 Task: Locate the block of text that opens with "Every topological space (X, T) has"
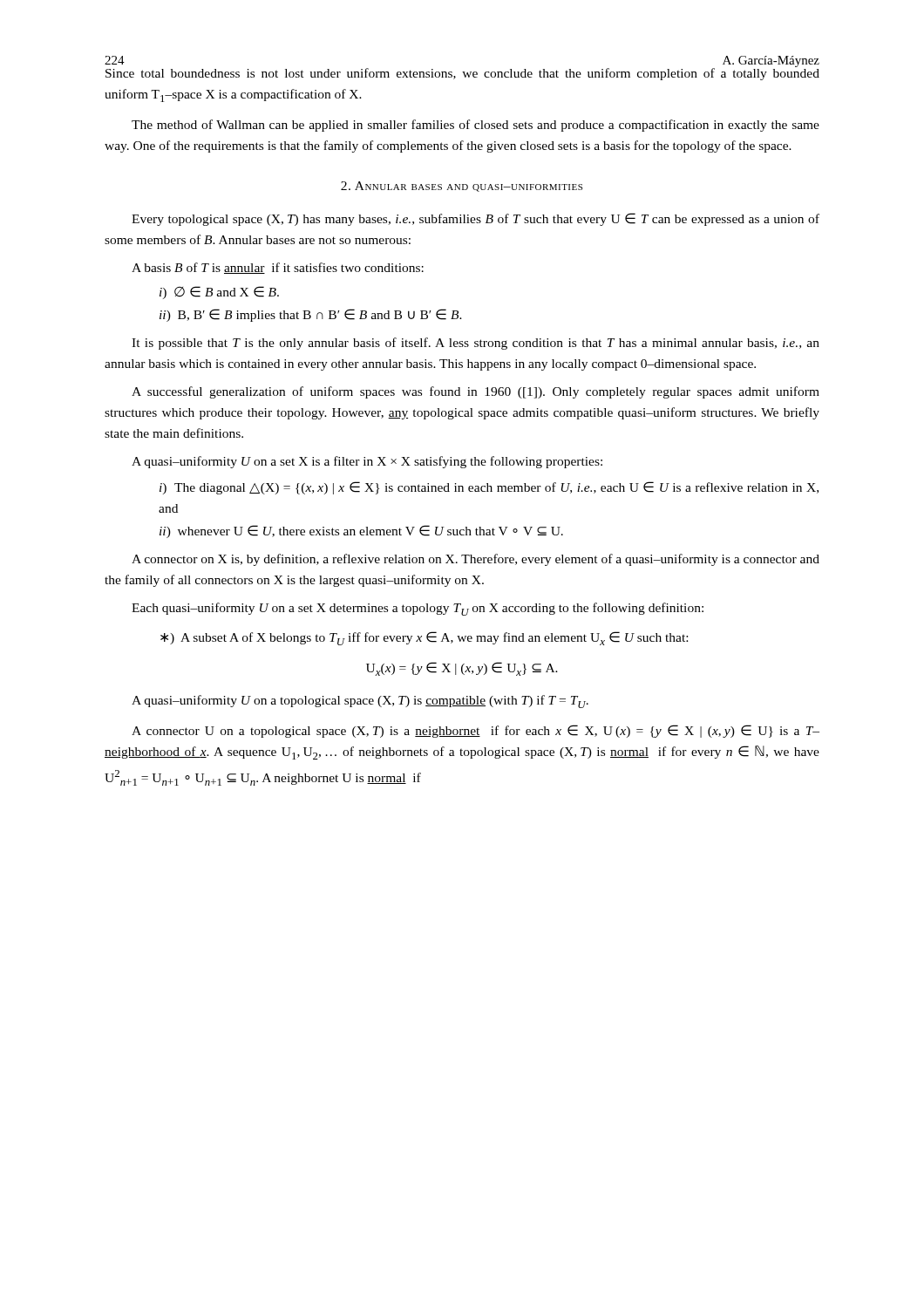pyautogui.click(x=462, y=229)
